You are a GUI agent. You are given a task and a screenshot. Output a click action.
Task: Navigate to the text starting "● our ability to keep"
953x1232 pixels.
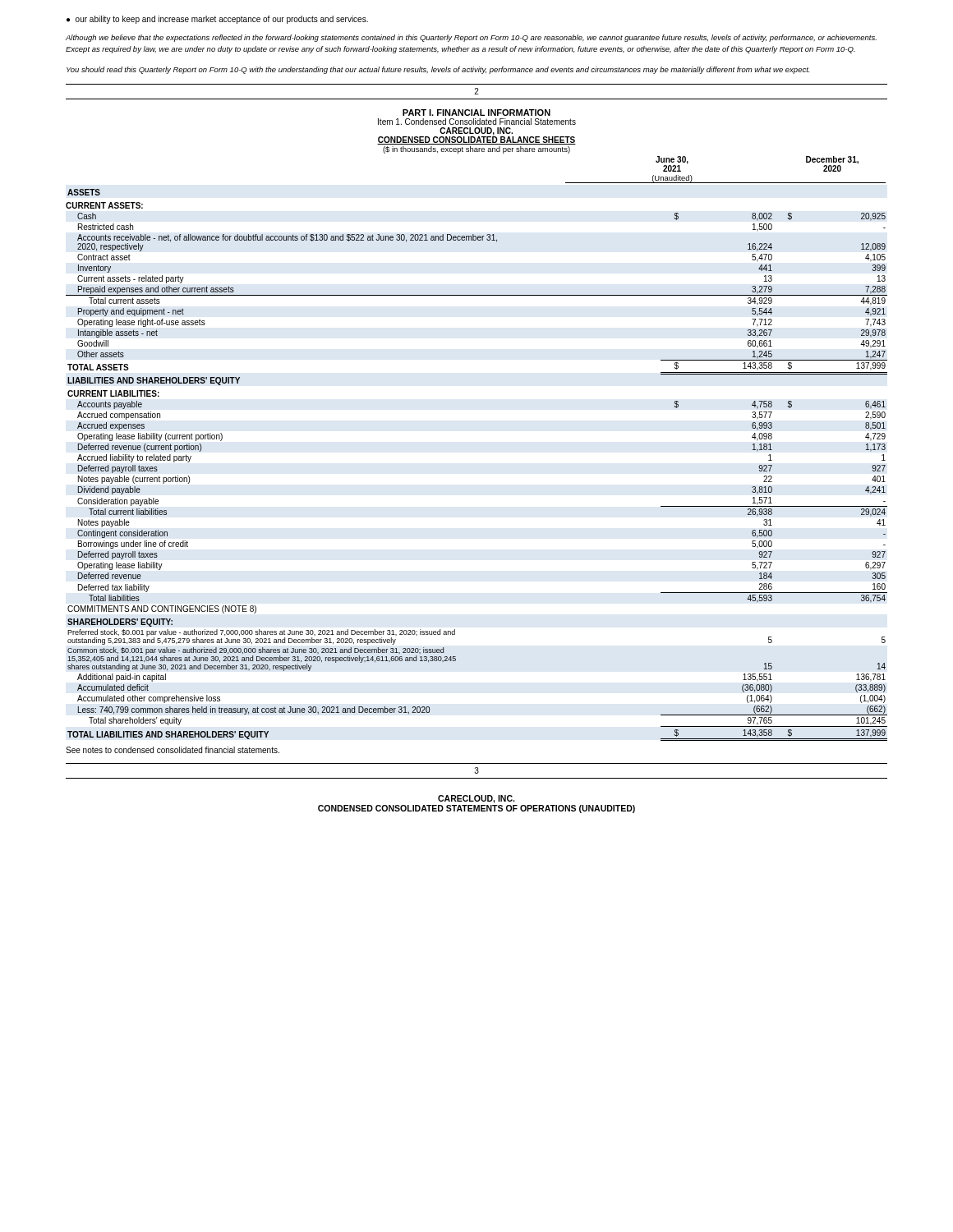tap(217, 19)
